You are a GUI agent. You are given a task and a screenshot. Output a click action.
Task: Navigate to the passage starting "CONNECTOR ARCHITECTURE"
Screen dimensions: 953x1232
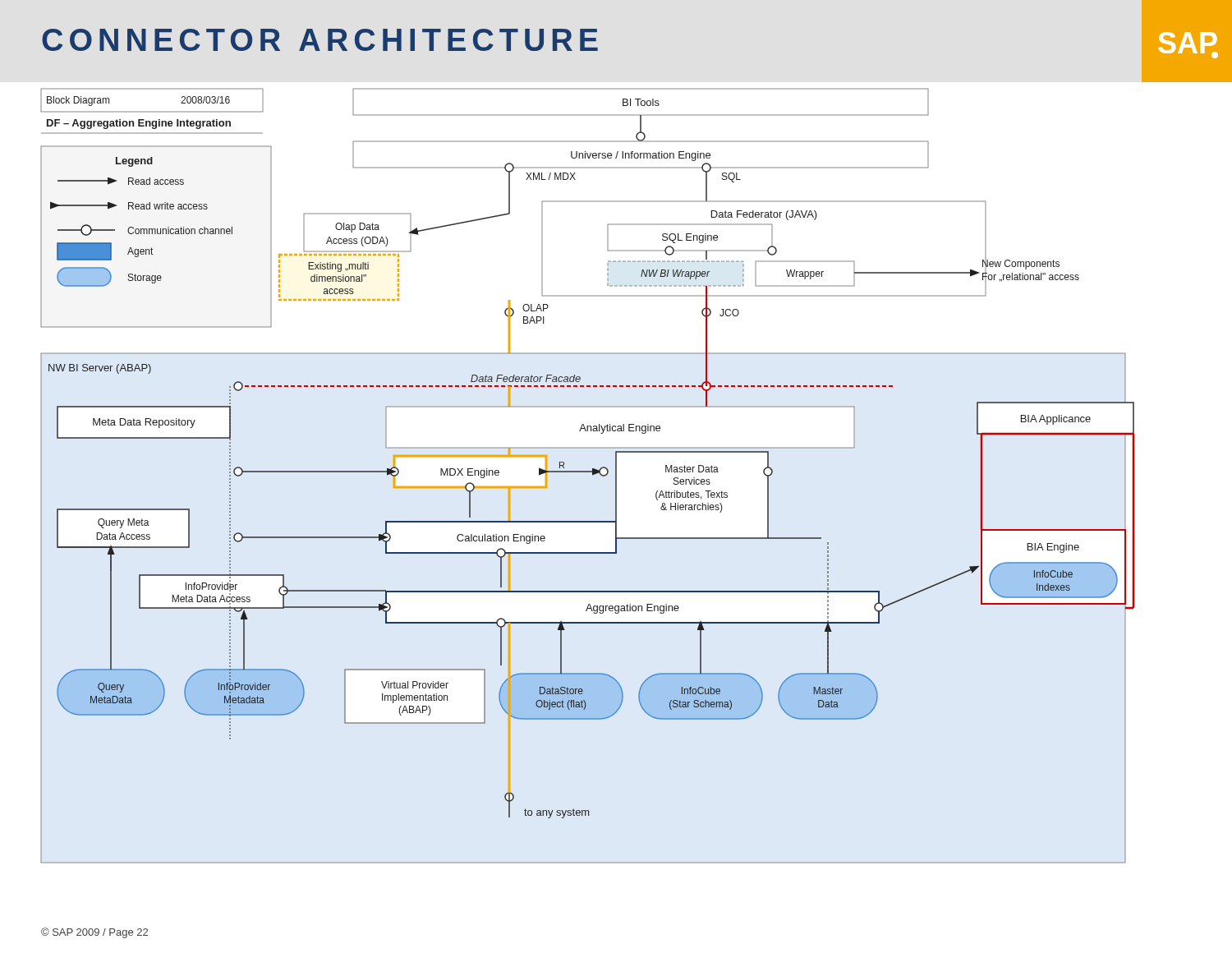pyautogui.click(x=322, y=40)
